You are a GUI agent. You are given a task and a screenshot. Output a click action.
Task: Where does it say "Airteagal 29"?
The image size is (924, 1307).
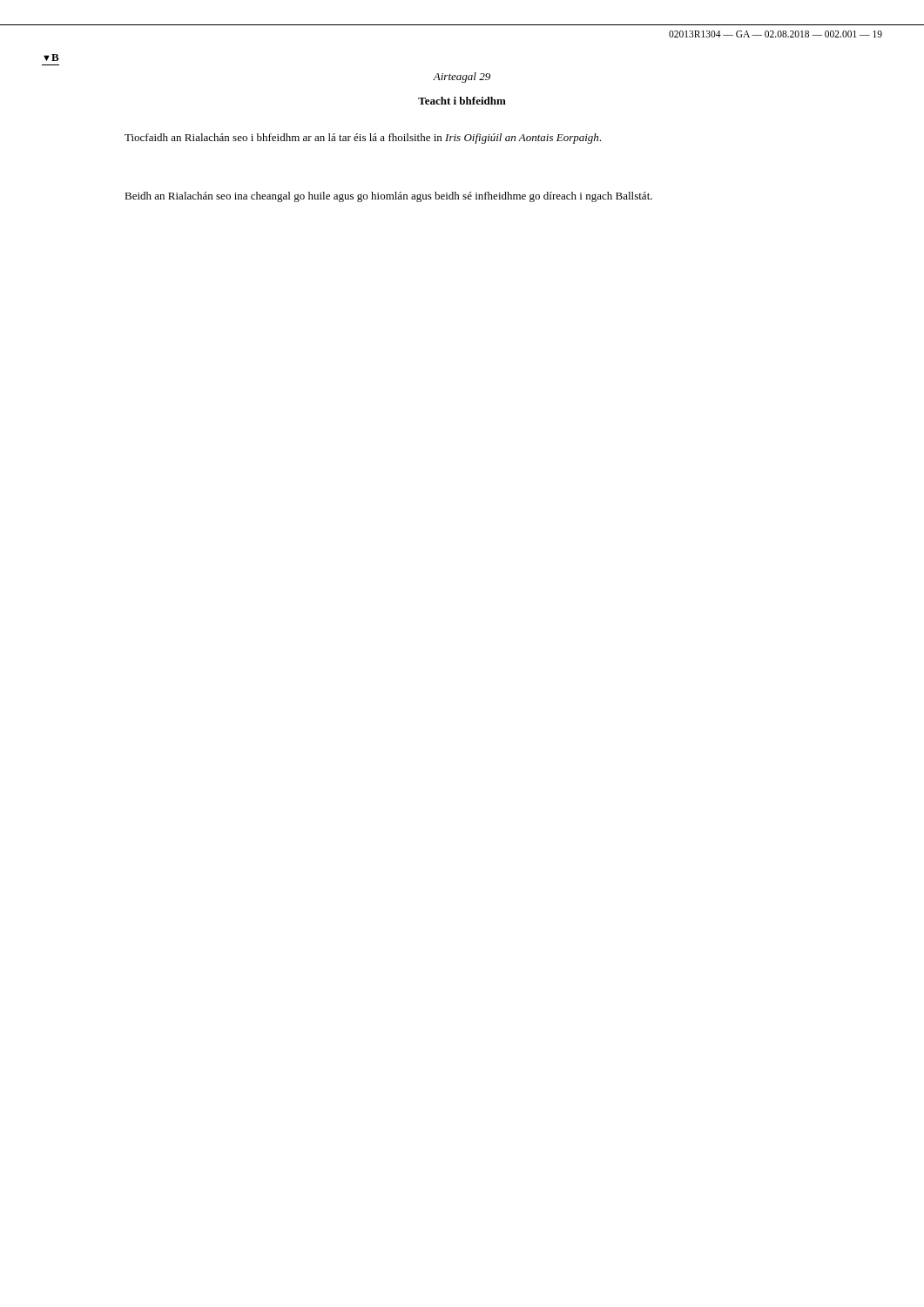pos(462,76)
